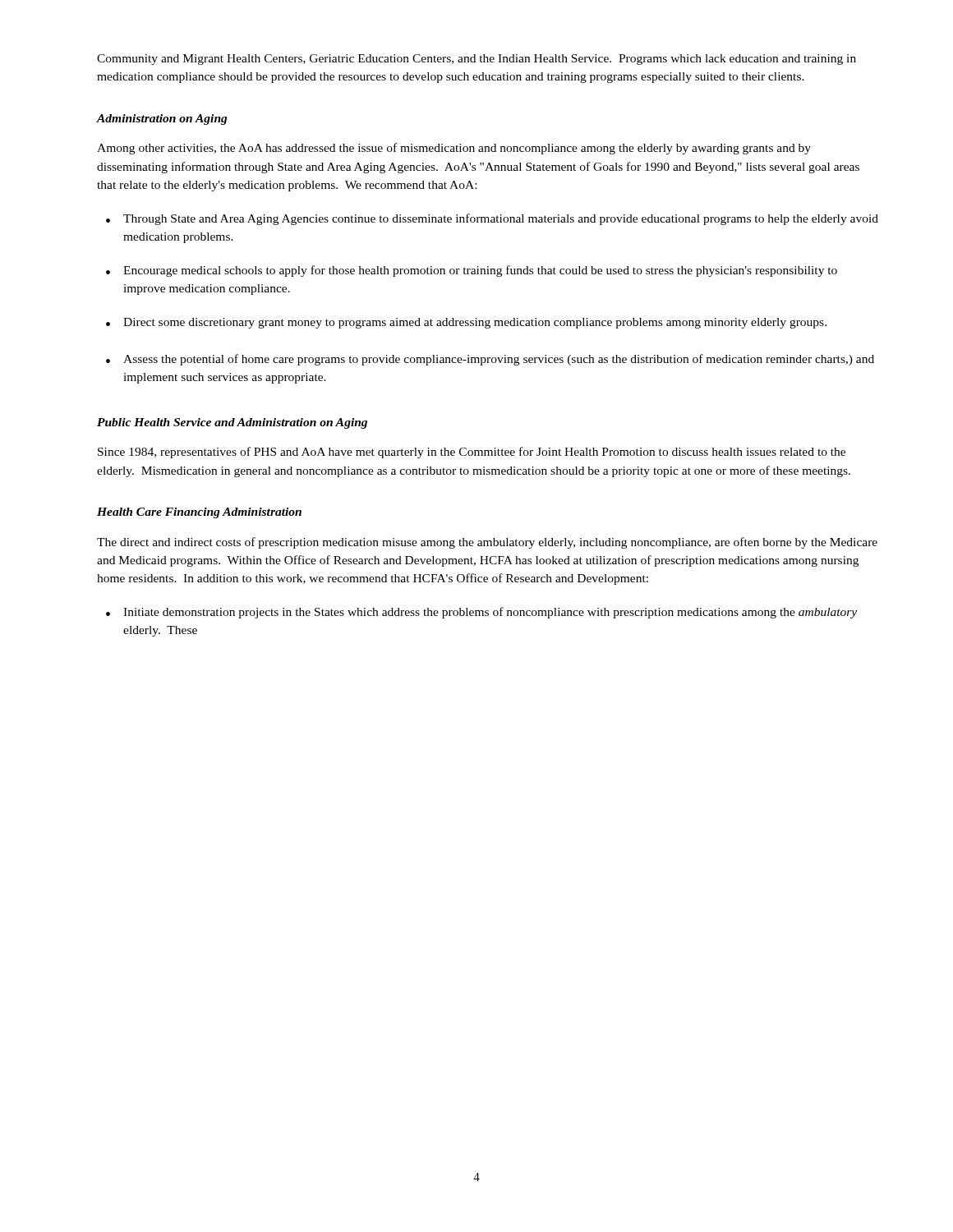Click where it says "Administration on Aging"
The image size is (953, 1232).
[162, 118]
